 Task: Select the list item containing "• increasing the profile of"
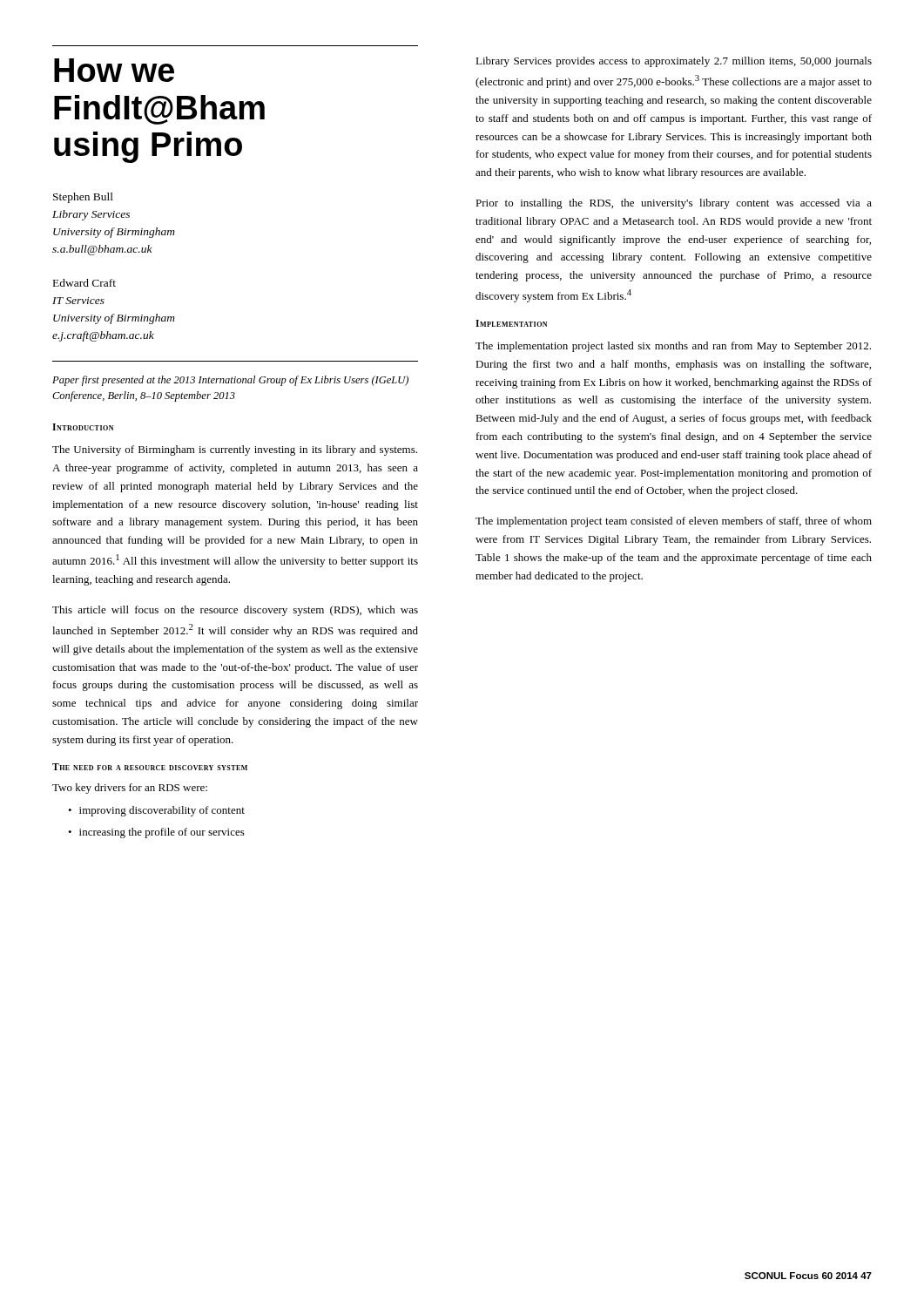pos(156,833)
